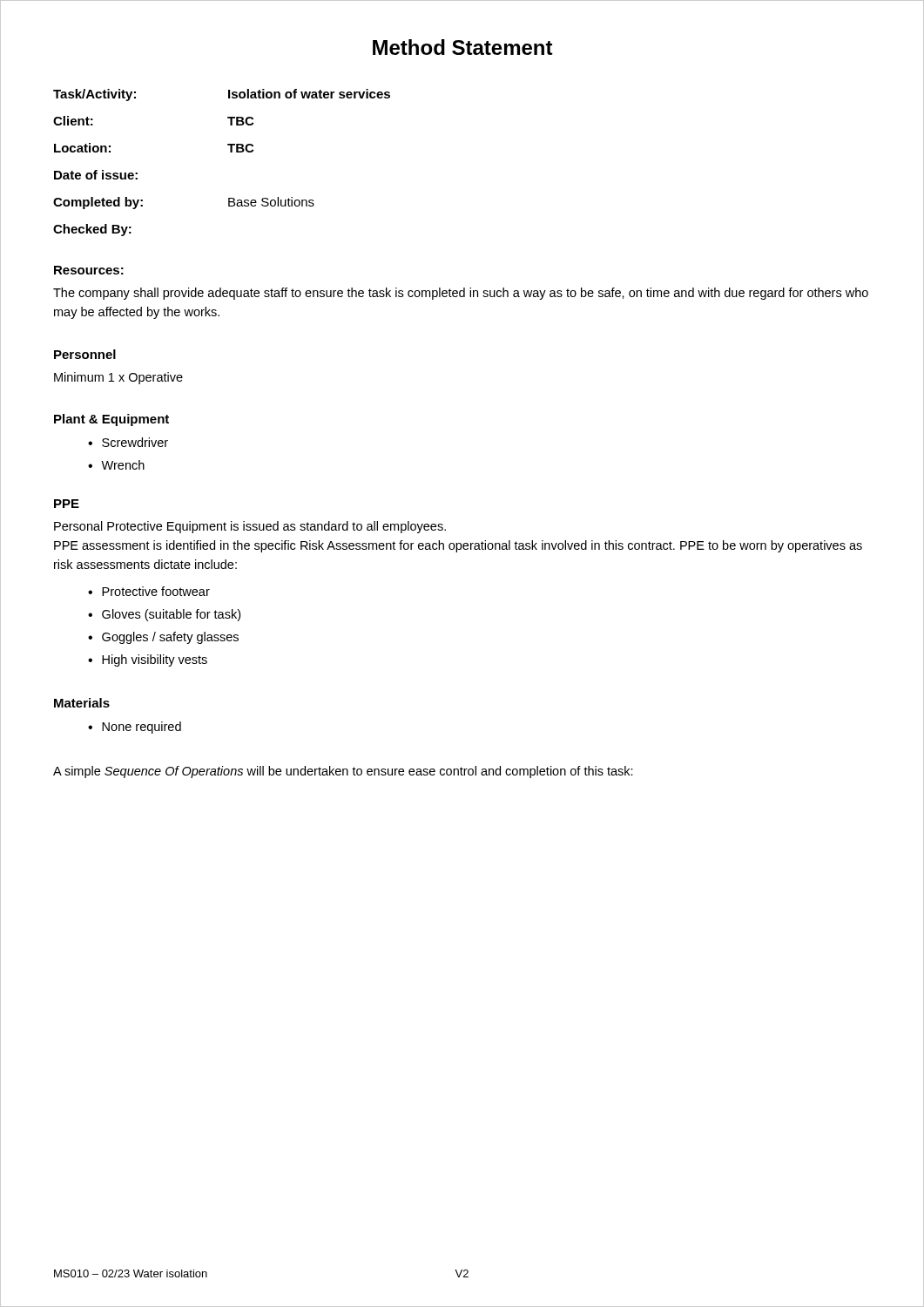
Task: Where is the passage that starts "Personal Protective Equipment is issued as"?
Action: [458, 545]
